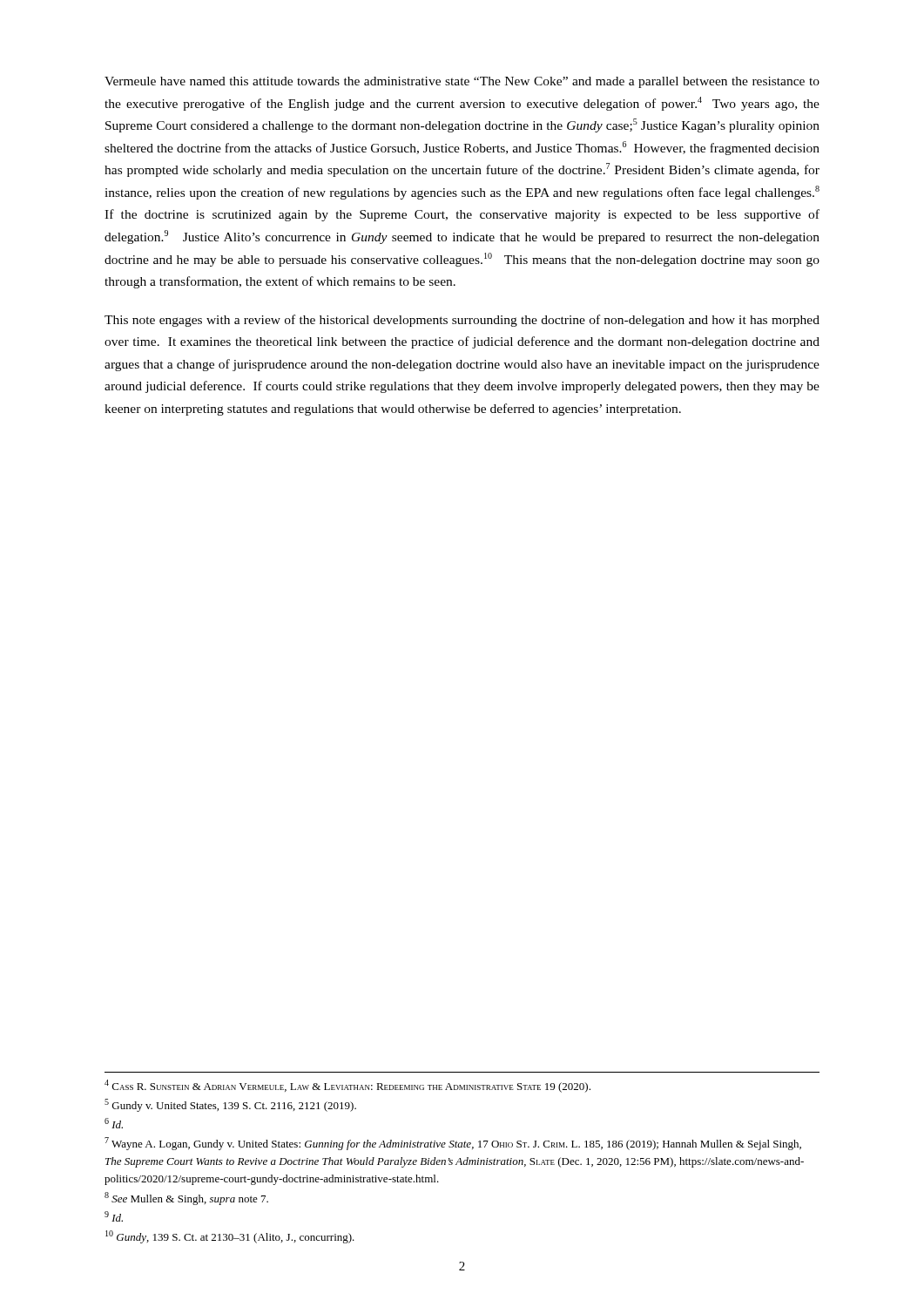Find the text starting "Vermeule have named this attitude"
Screen dimensions: 1307x924
[x=462, y=181]
